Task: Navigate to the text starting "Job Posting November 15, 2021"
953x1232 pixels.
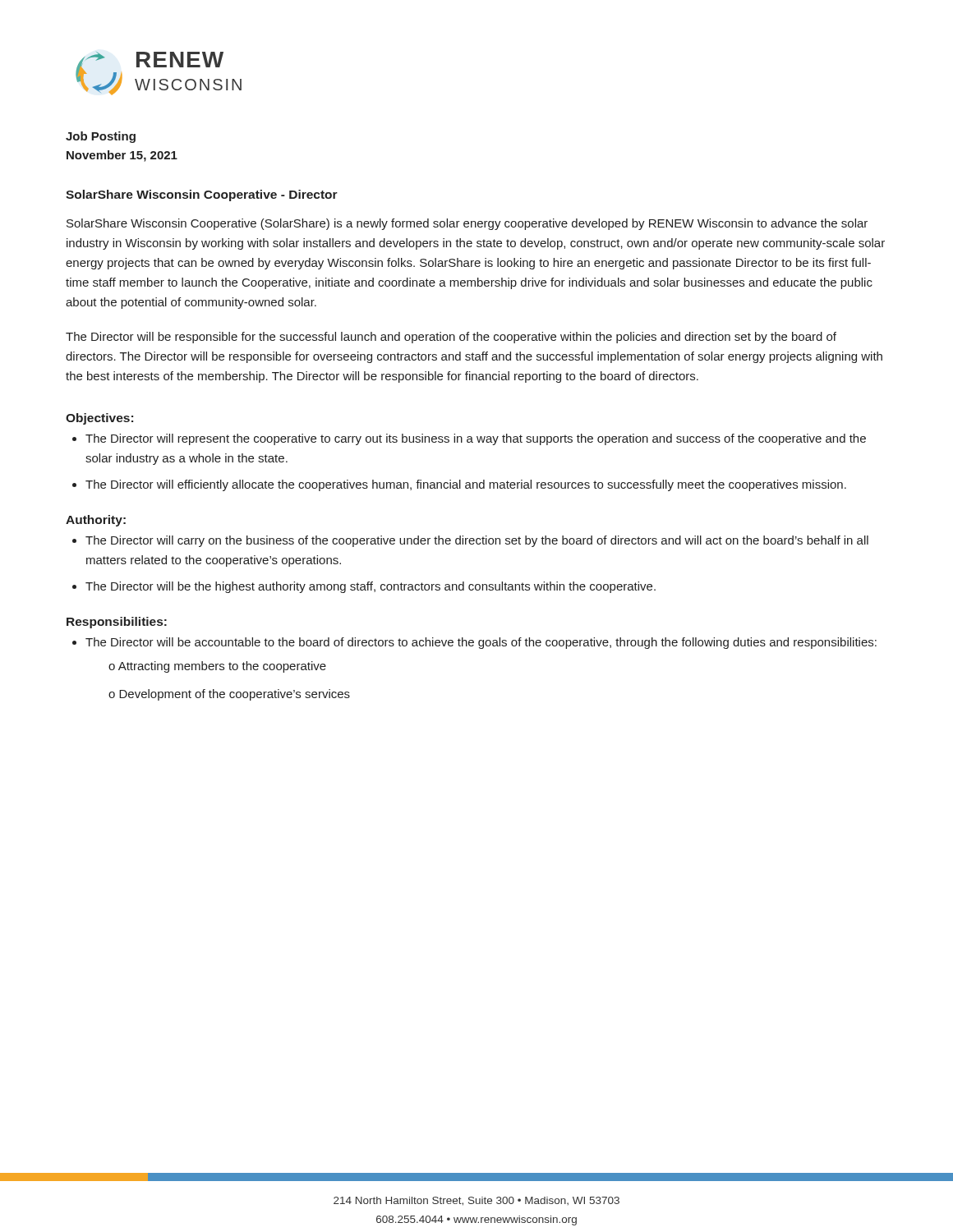Action: click(x=122, y=145)
